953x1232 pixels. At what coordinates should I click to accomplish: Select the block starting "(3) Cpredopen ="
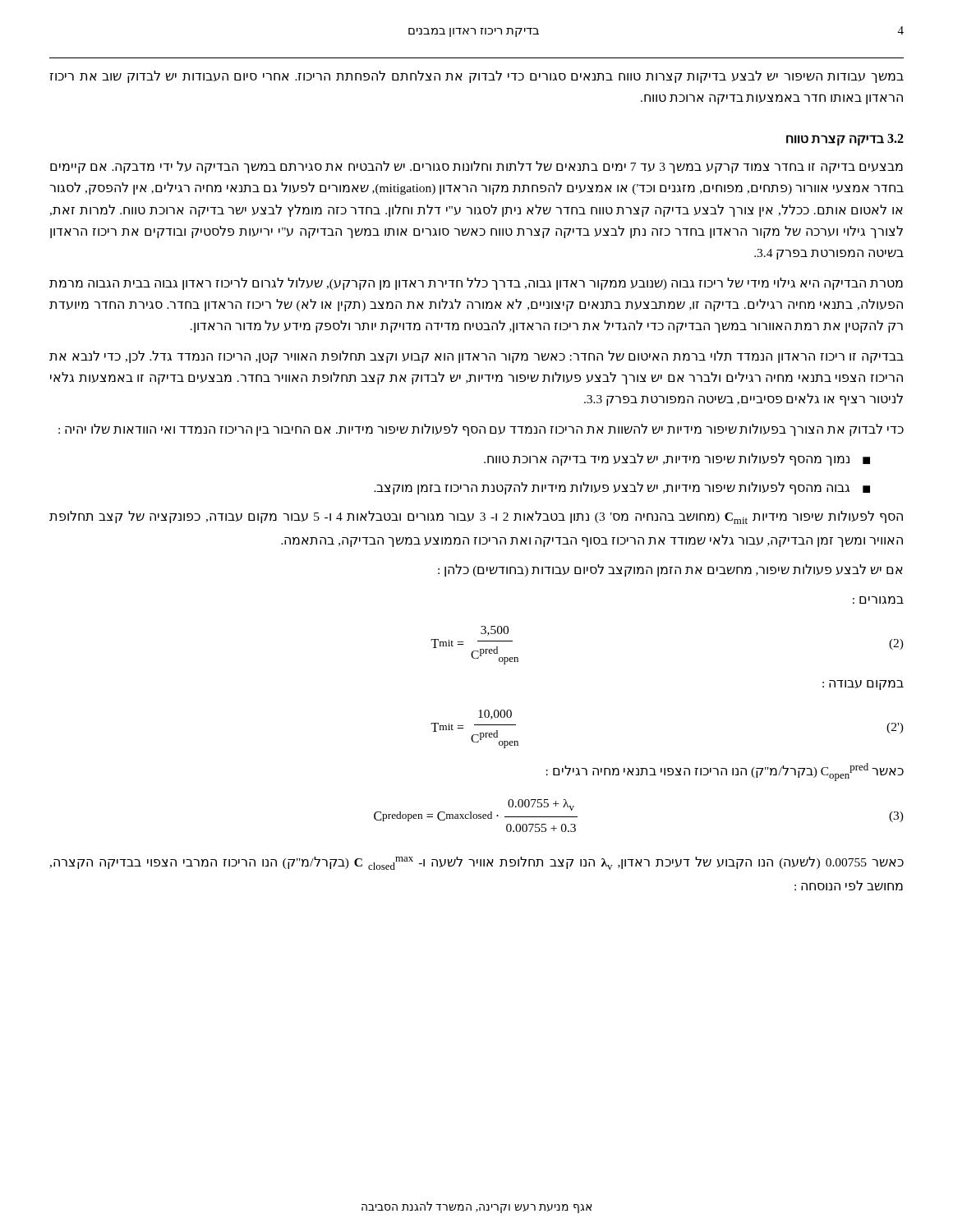(541, 807)
